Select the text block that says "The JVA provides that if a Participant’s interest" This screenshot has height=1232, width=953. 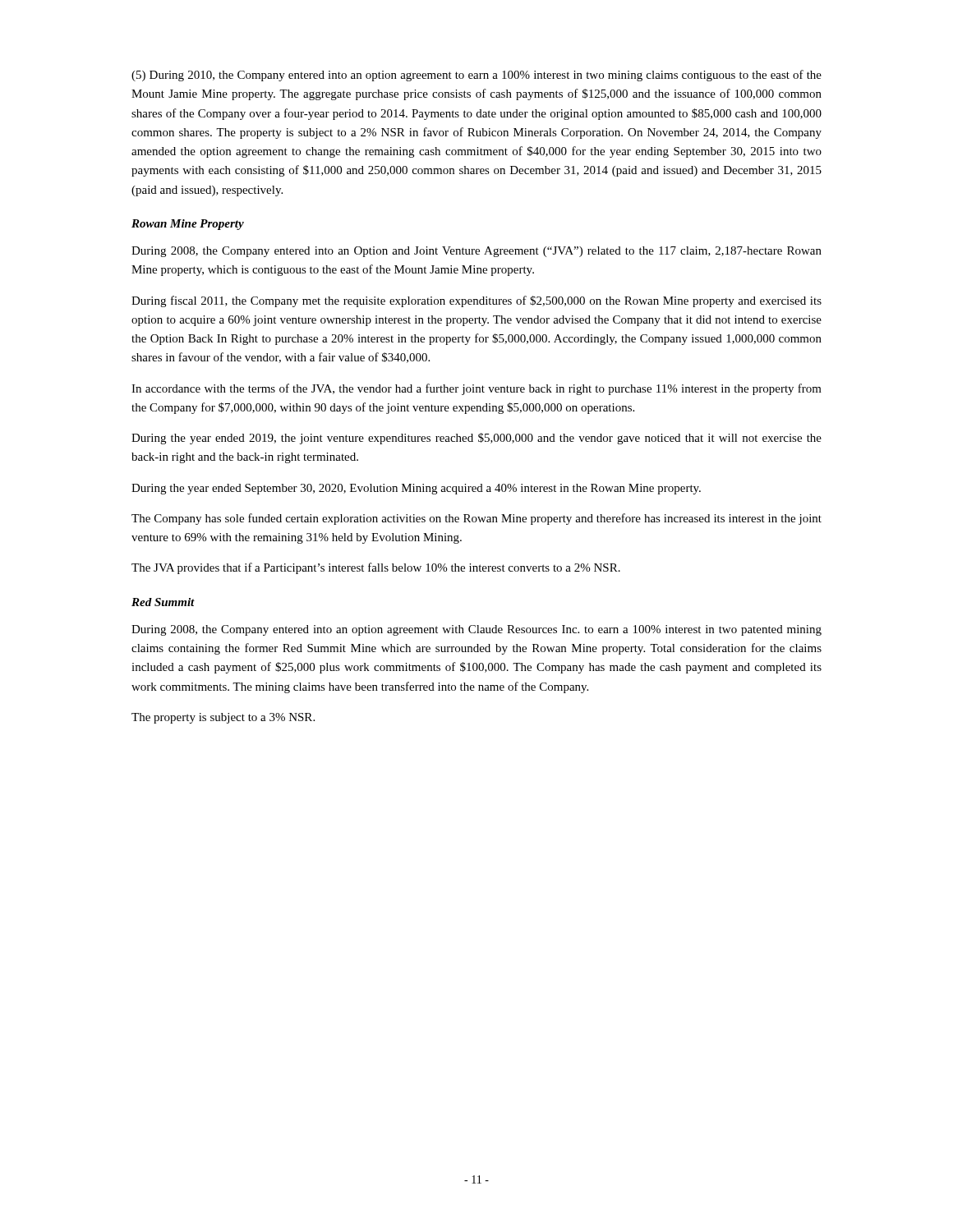pyautogui.click(x=376, y=568)
